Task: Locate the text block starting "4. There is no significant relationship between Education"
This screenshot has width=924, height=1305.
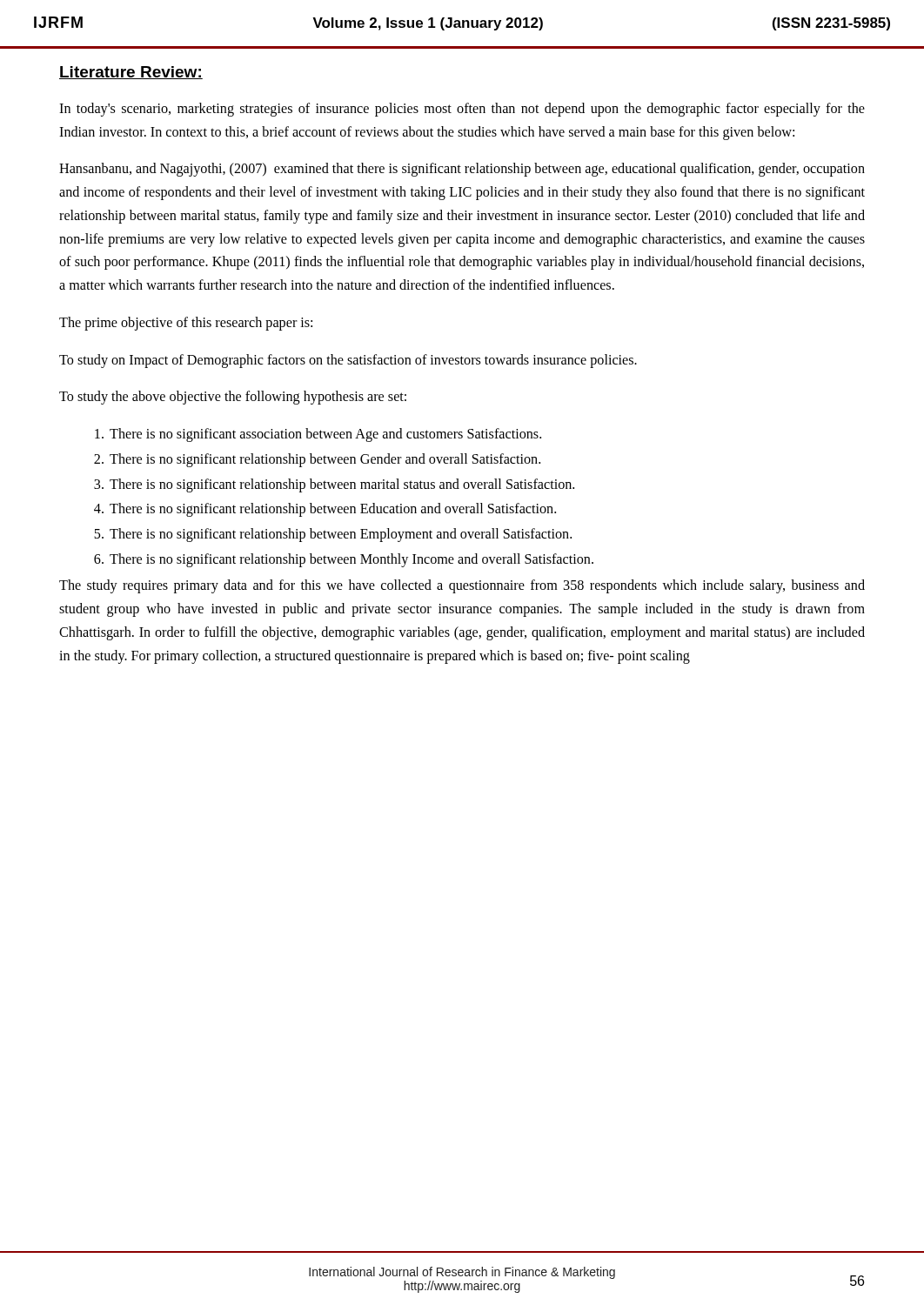Action: point(462,509)
